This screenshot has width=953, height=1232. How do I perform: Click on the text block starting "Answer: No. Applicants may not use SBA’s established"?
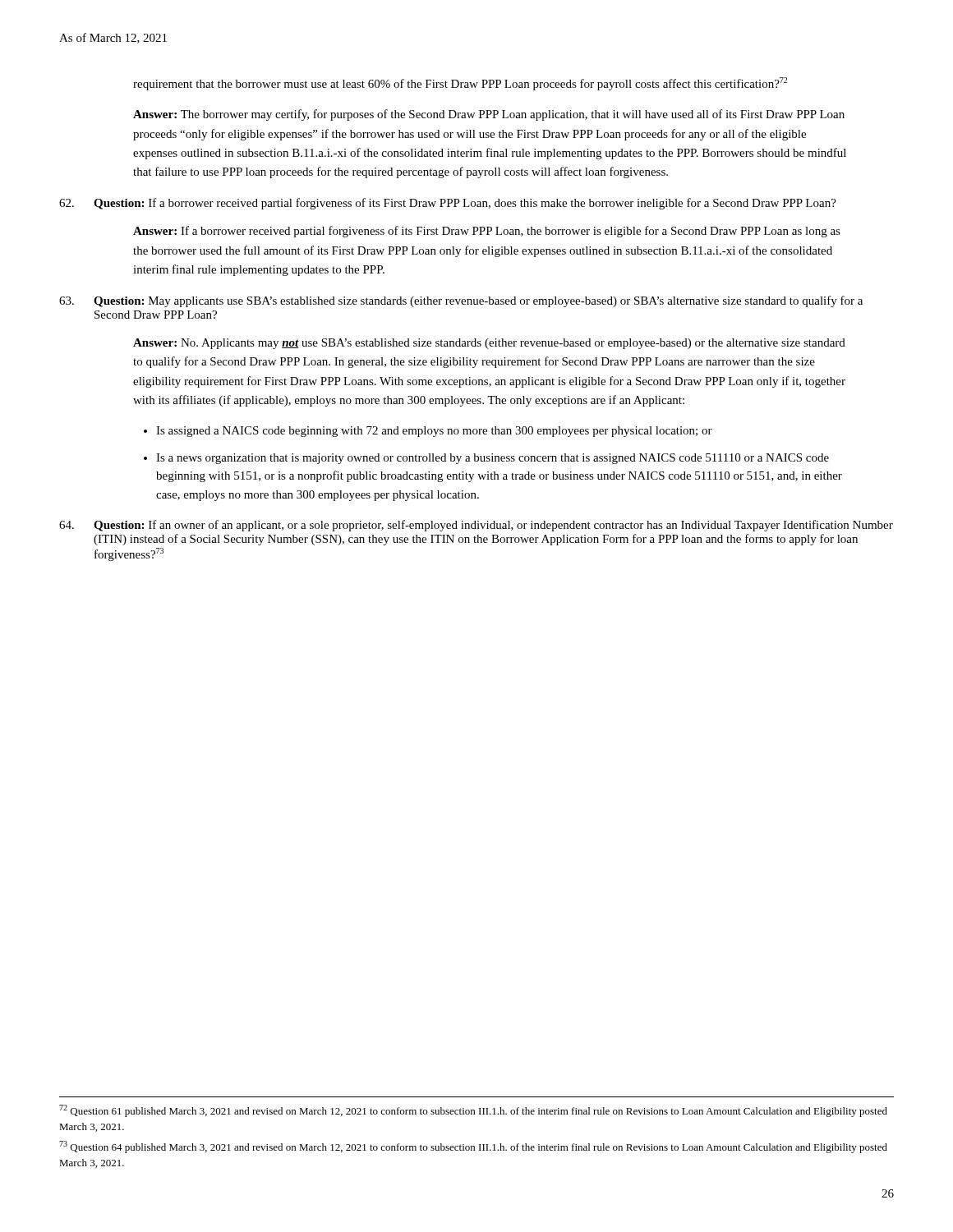point(493,419)
